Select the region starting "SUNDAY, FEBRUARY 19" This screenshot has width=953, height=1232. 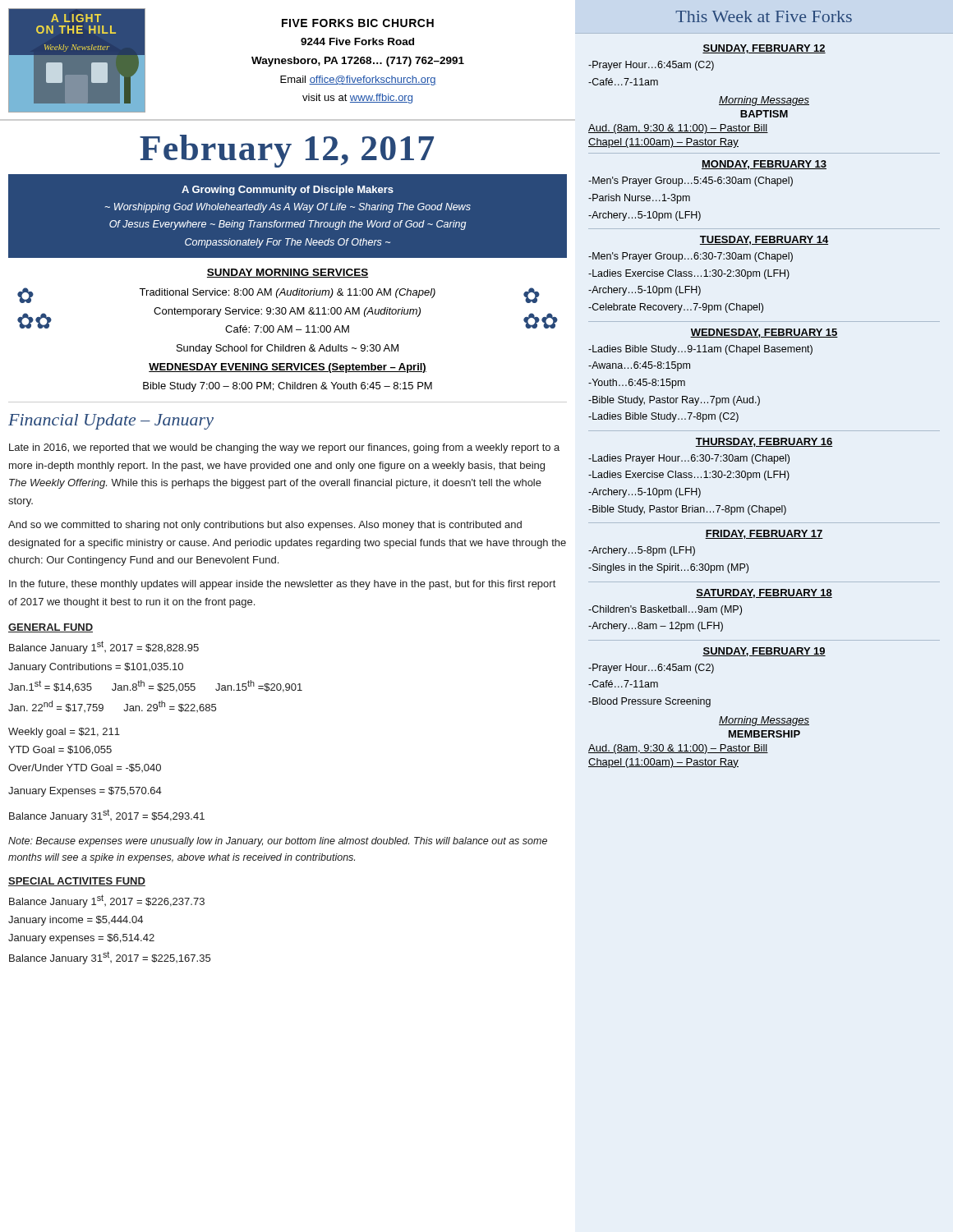[x=764, y=651]
